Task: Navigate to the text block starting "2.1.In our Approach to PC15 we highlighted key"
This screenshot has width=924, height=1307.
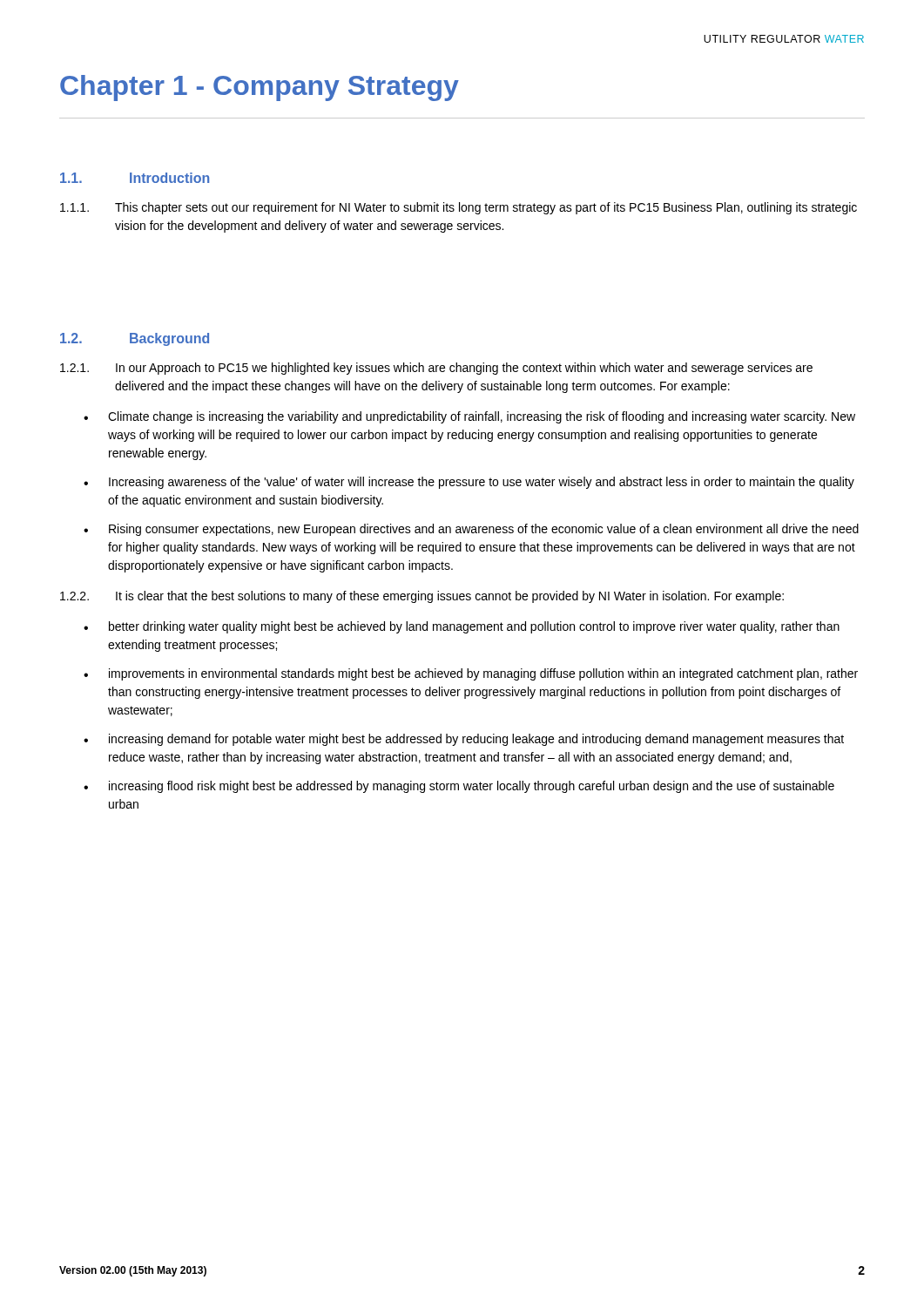Action: pyautogui.click(x=460, y=377)
